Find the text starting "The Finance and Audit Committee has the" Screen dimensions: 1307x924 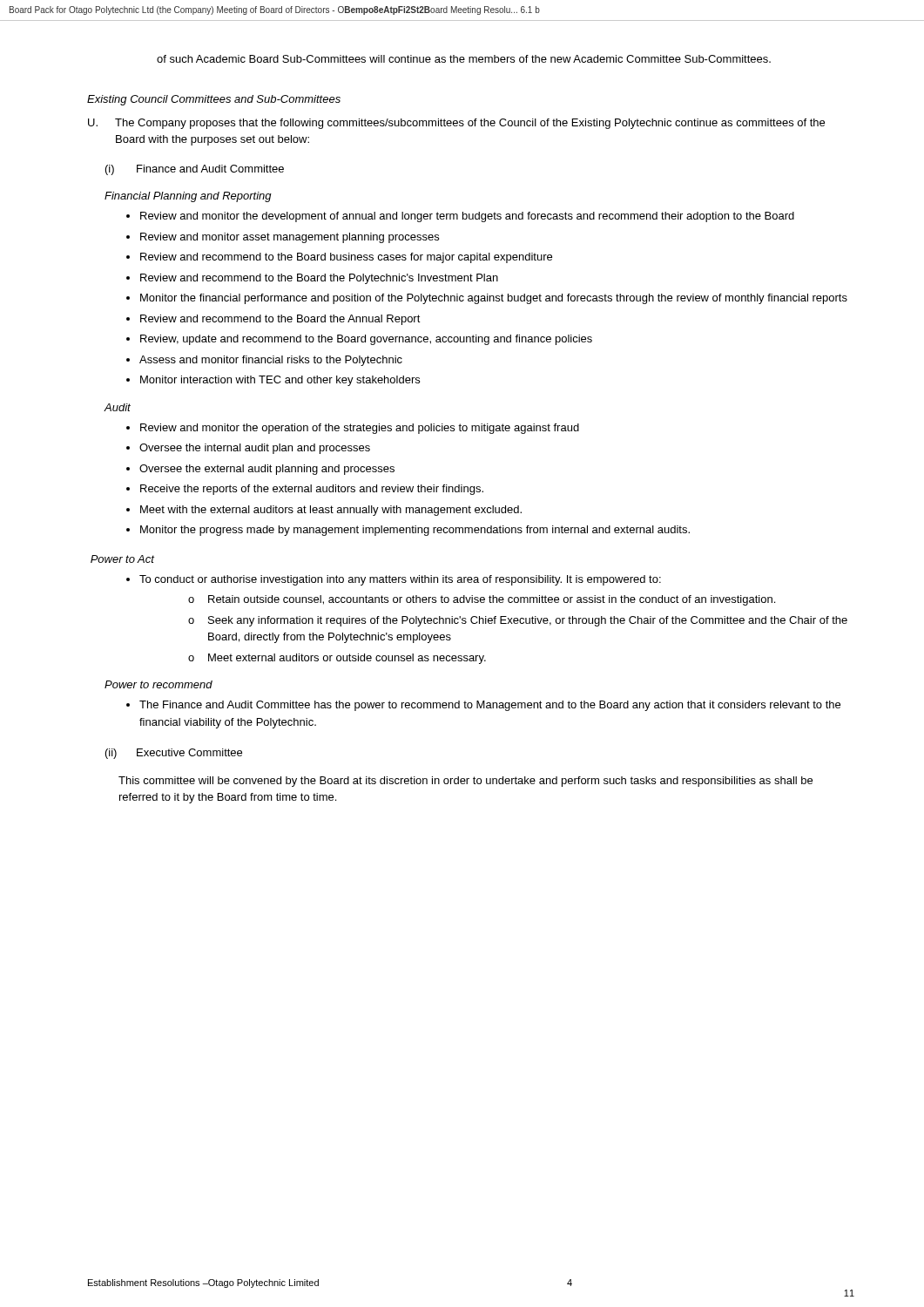497,713
